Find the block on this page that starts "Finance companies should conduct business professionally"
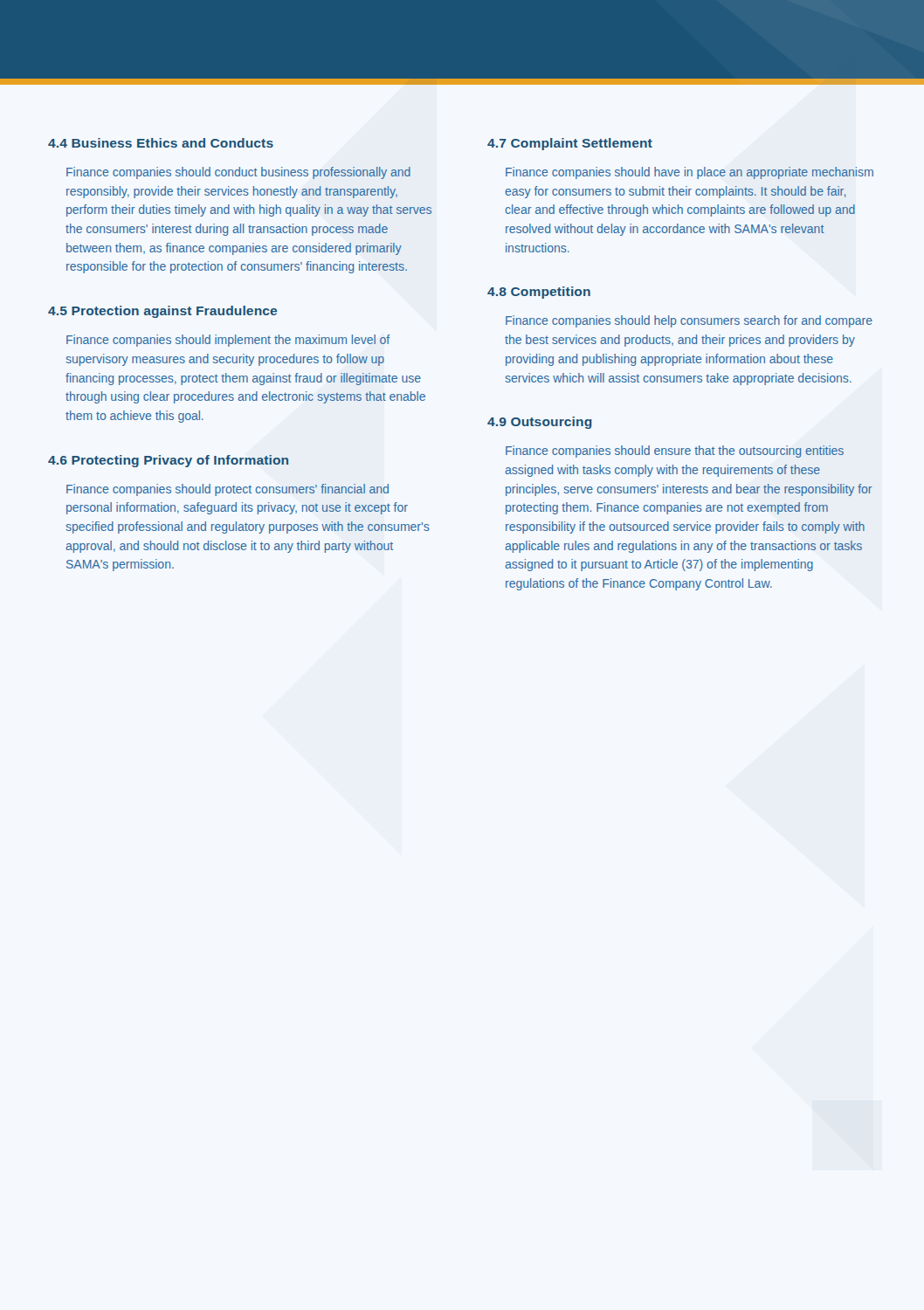The height and width of the screenshot is (1310, 924). pyautogui.click(x=249, y=220)
